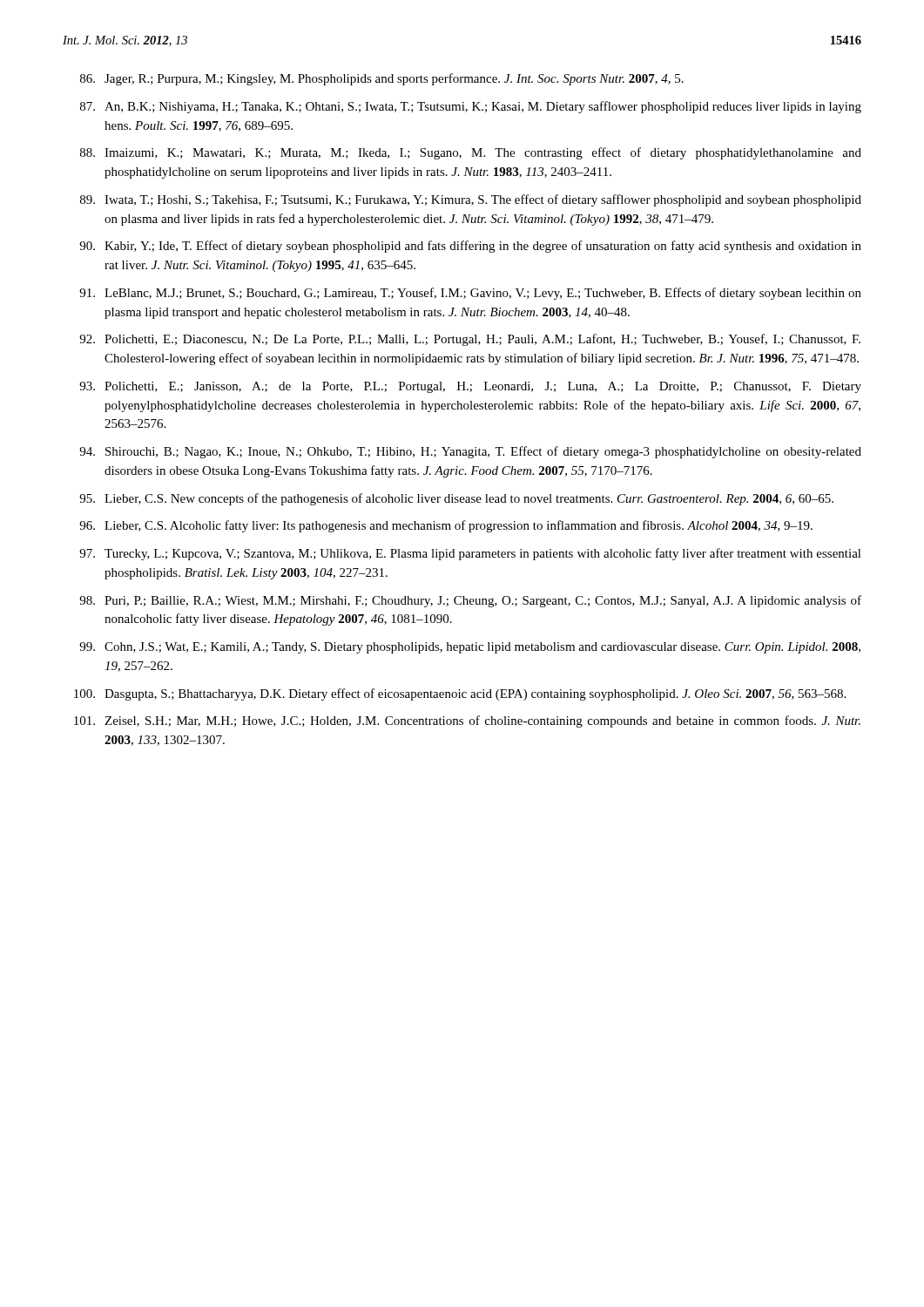Select the text block starting "89. Iwata, T.; Hoshi, S.; Takehisa,"
Viewport: 924px width, 1307px height.
(x=462, y=210)
